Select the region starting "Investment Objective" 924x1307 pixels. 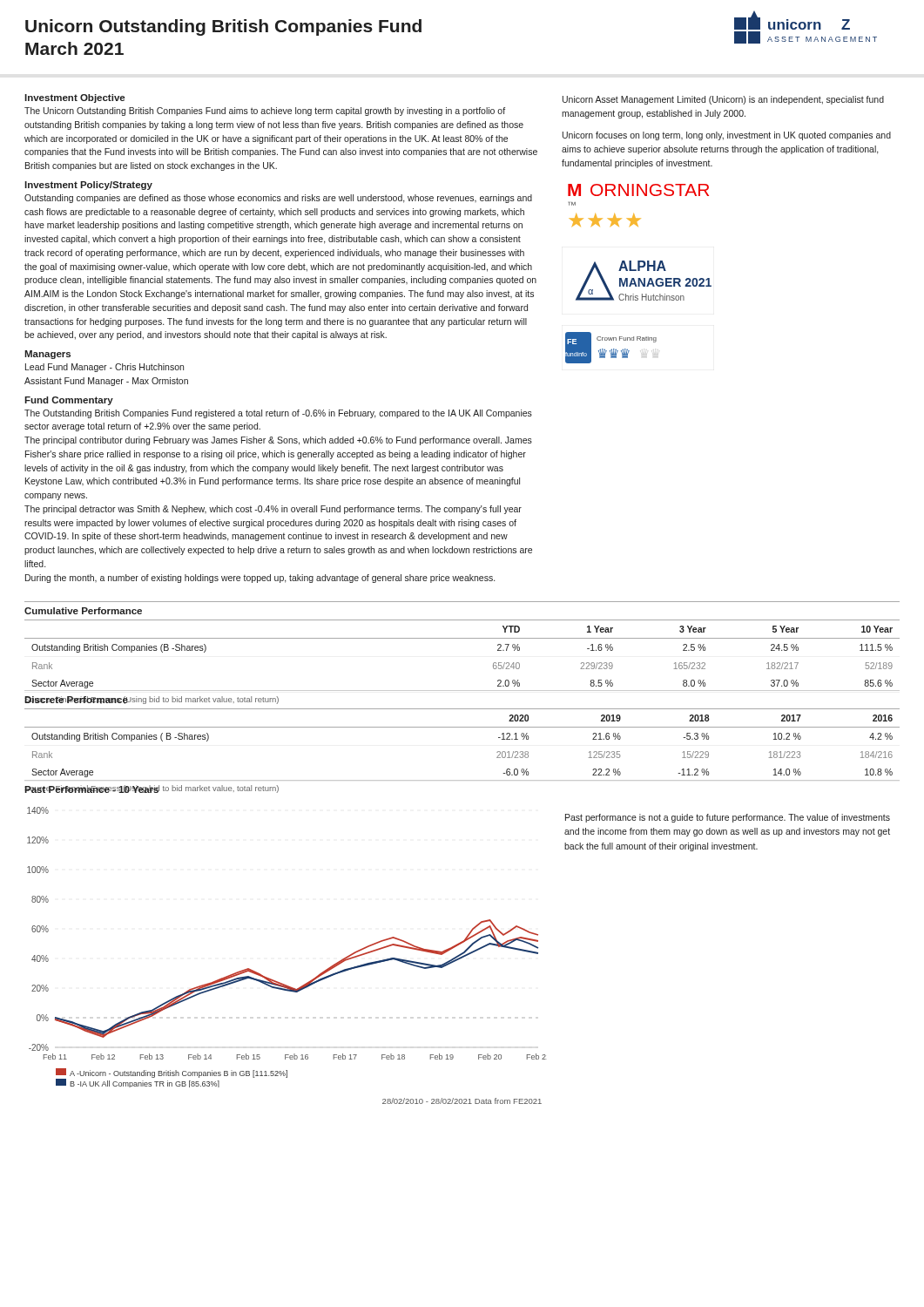coord(75,98)
